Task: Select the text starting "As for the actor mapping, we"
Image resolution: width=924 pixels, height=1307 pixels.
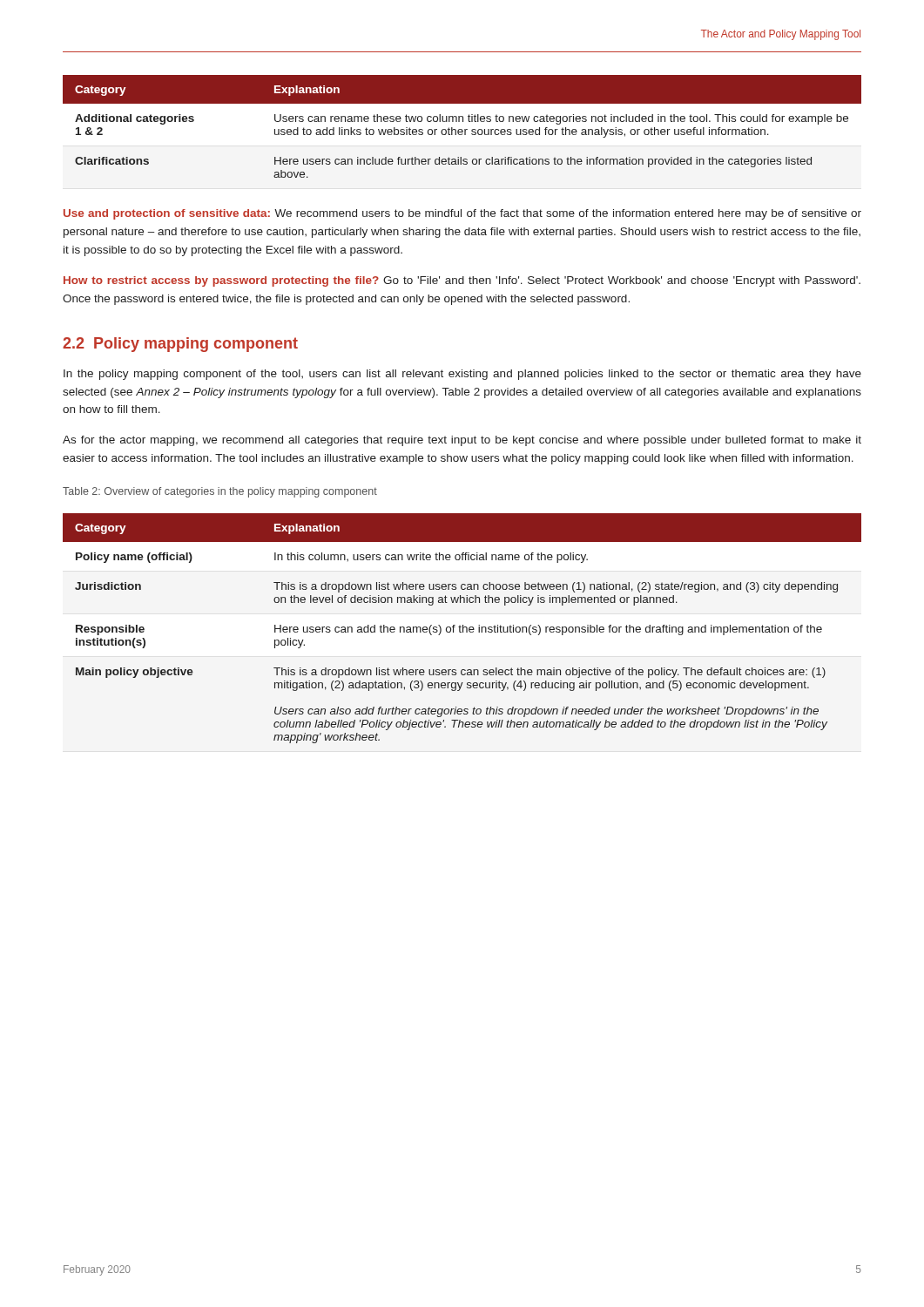Action: coord(462,449)
